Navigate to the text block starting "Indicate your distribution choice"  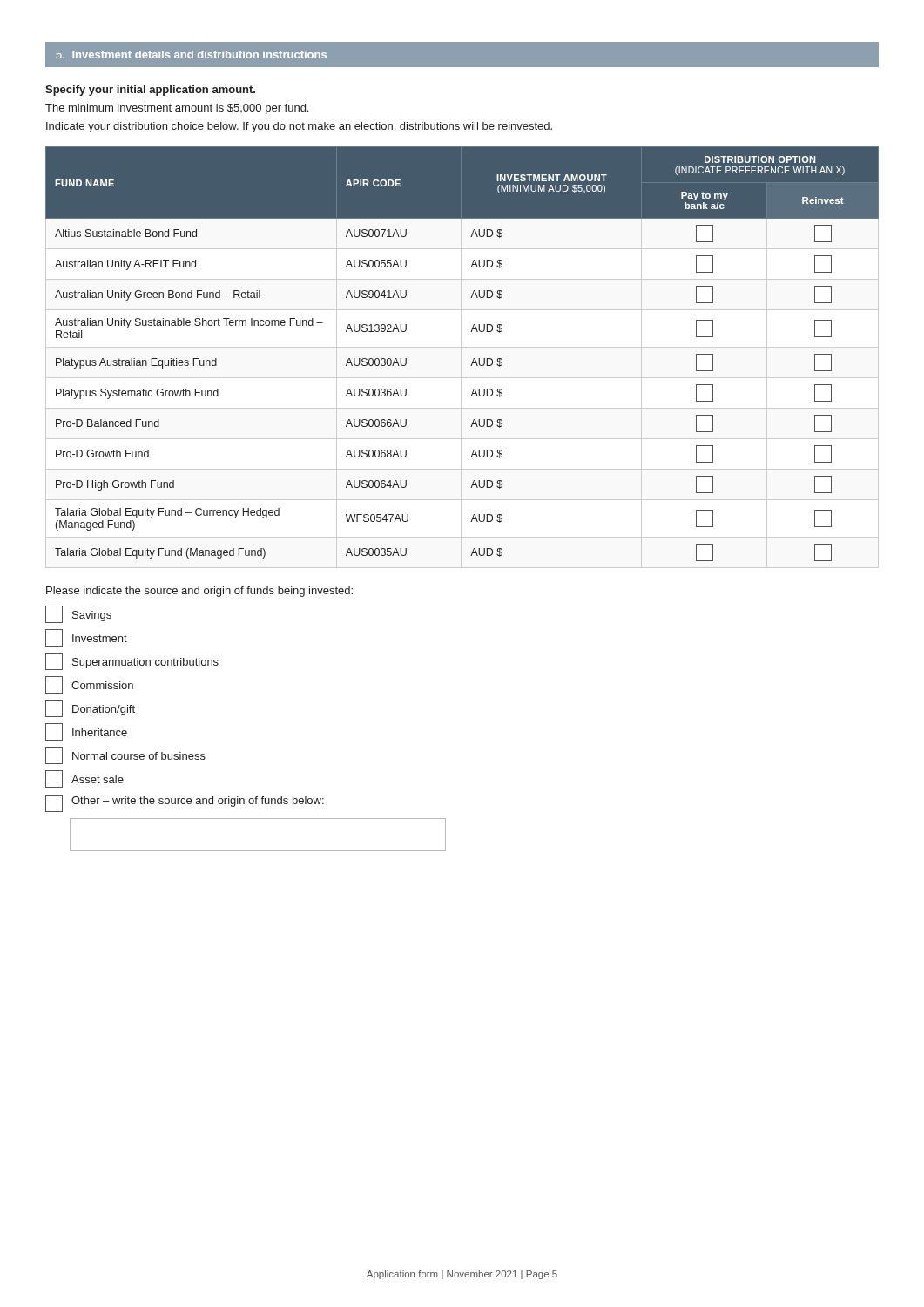click(299, 126)
